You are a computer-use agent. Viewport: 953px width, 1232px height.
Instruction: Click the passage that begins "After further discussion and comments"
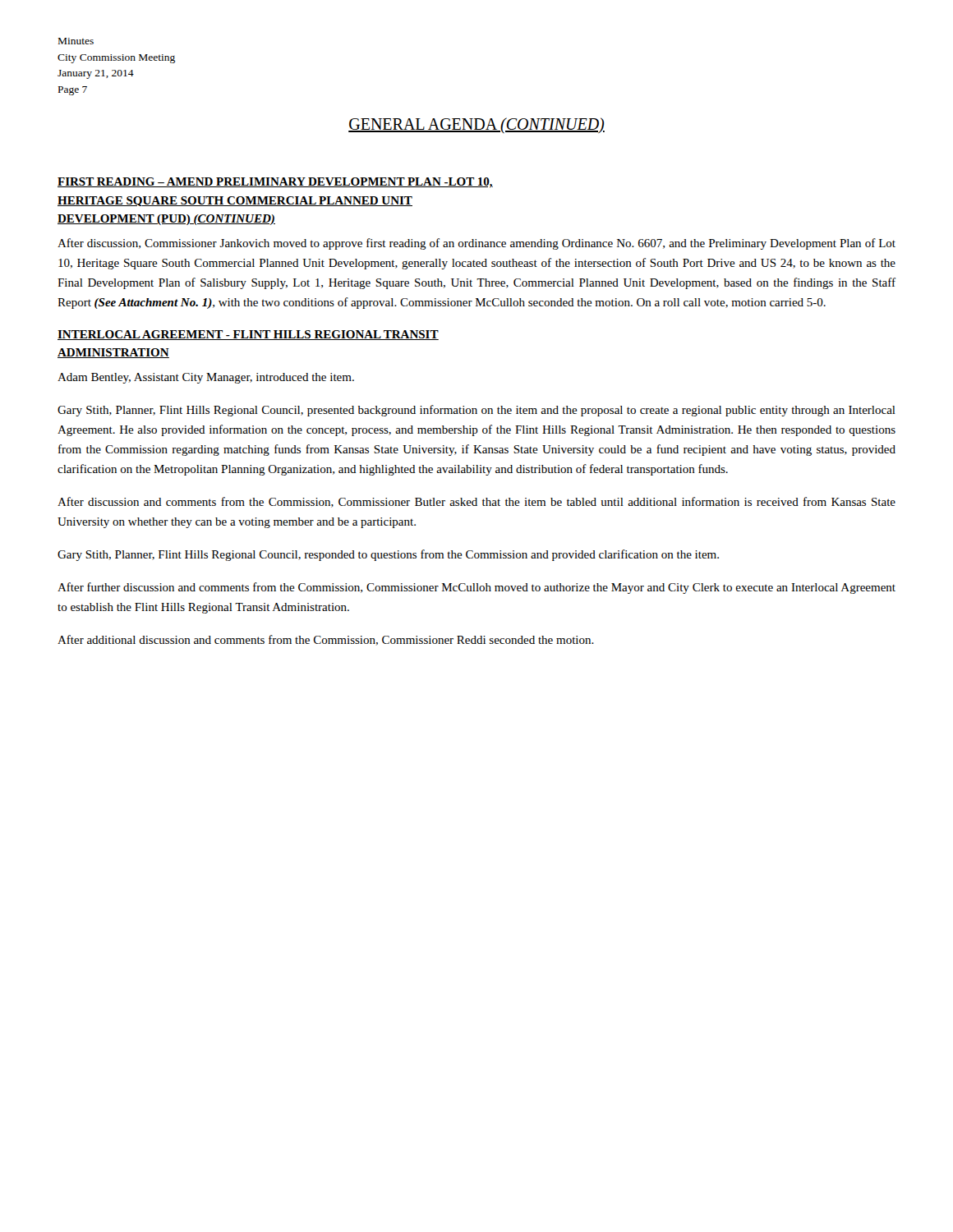(x=476, y=597)
